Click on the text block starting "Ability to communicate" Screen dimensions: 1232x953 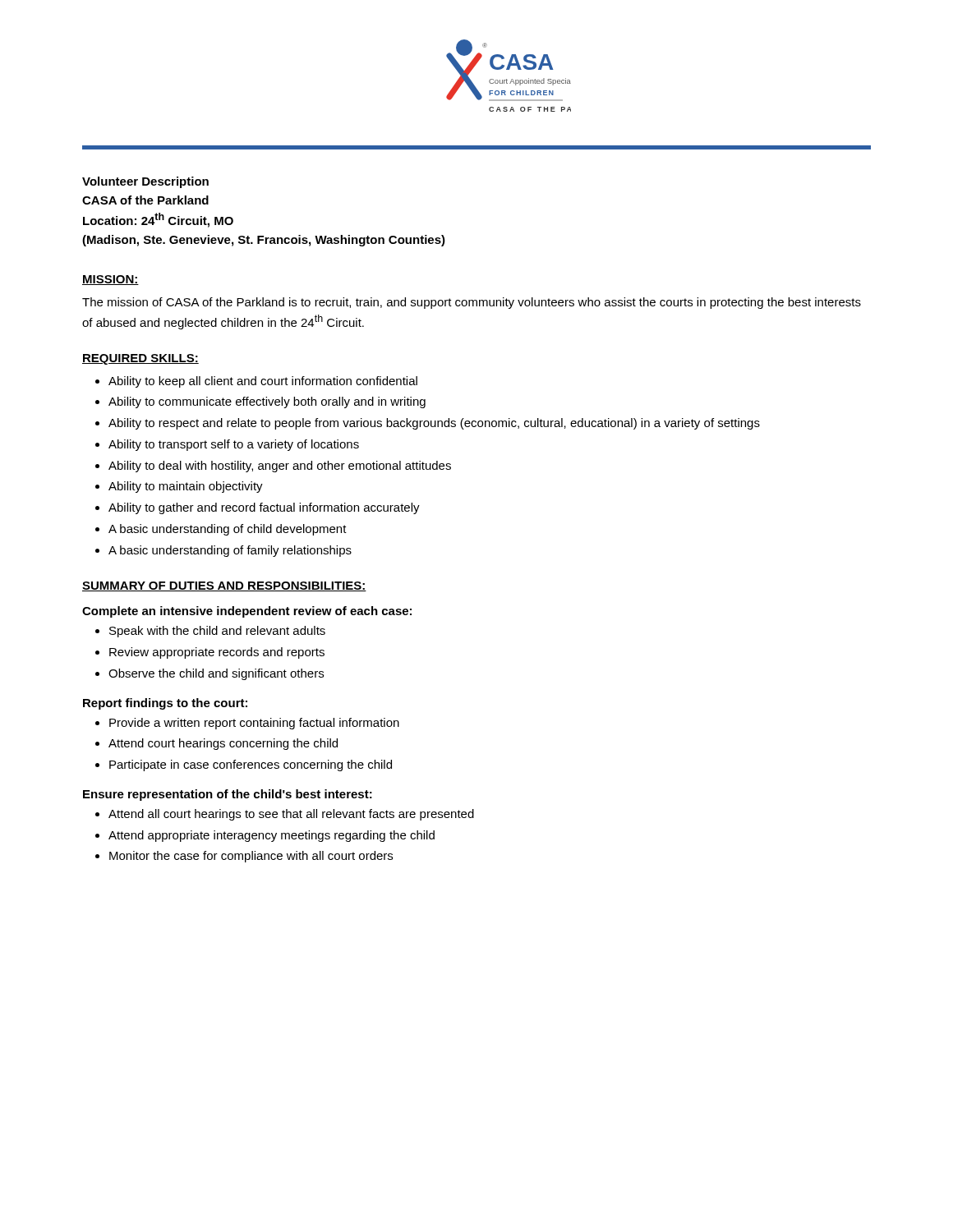(x=267, y=401)
